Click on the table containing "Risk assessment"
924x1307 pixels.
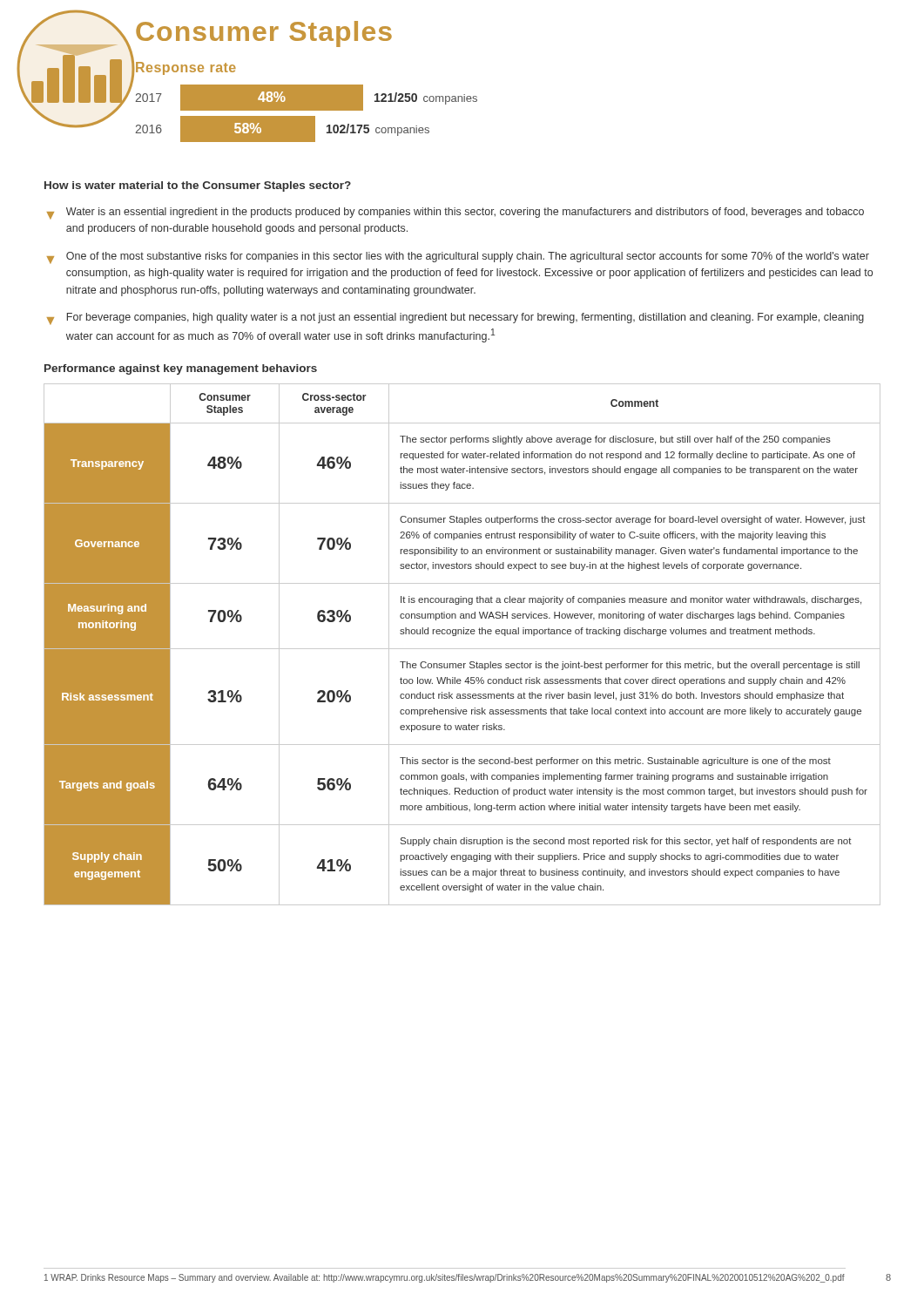click(462, 644)
